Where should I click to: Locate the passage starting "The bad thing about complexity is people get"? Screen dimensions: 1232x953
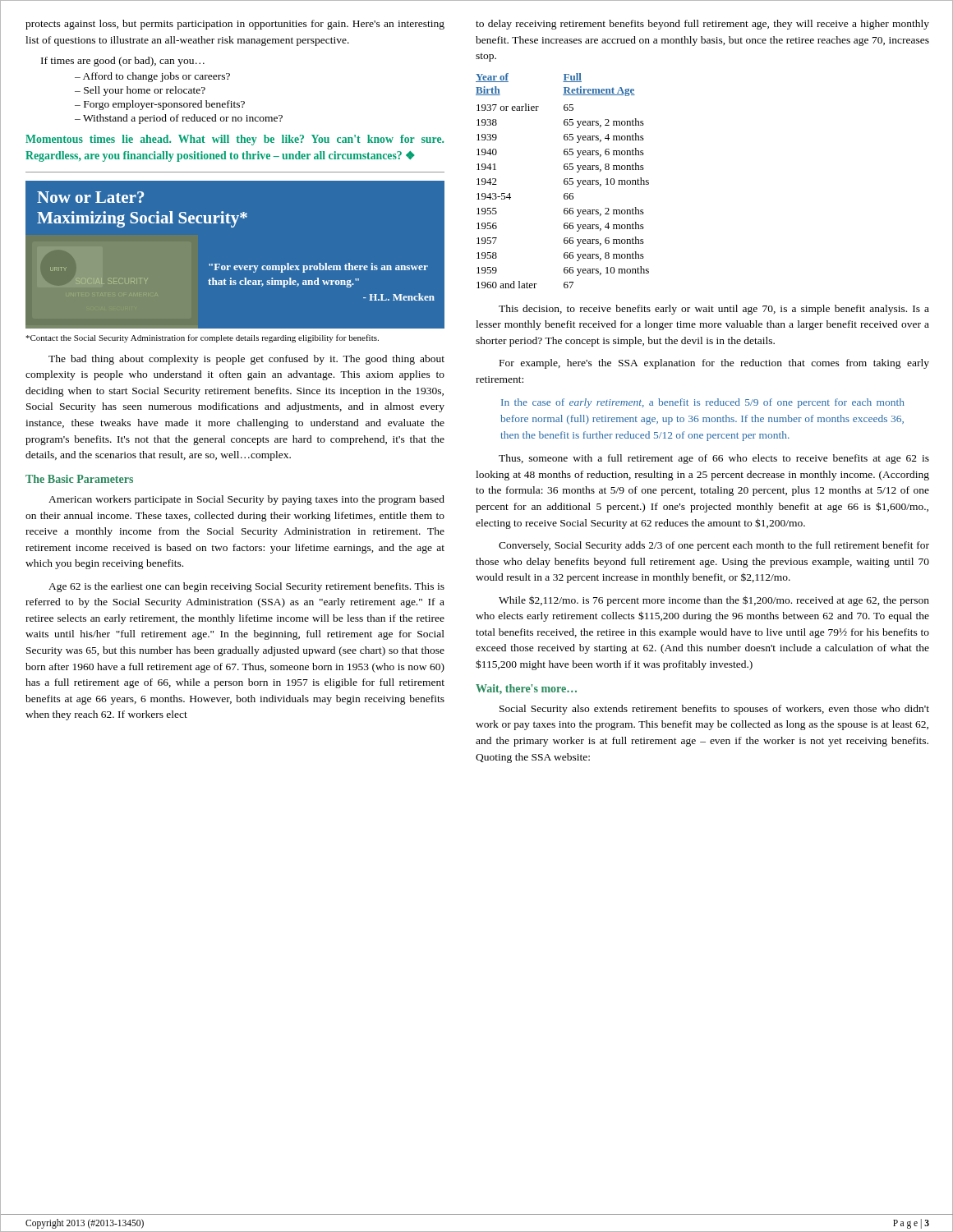(x=235, y=407)
